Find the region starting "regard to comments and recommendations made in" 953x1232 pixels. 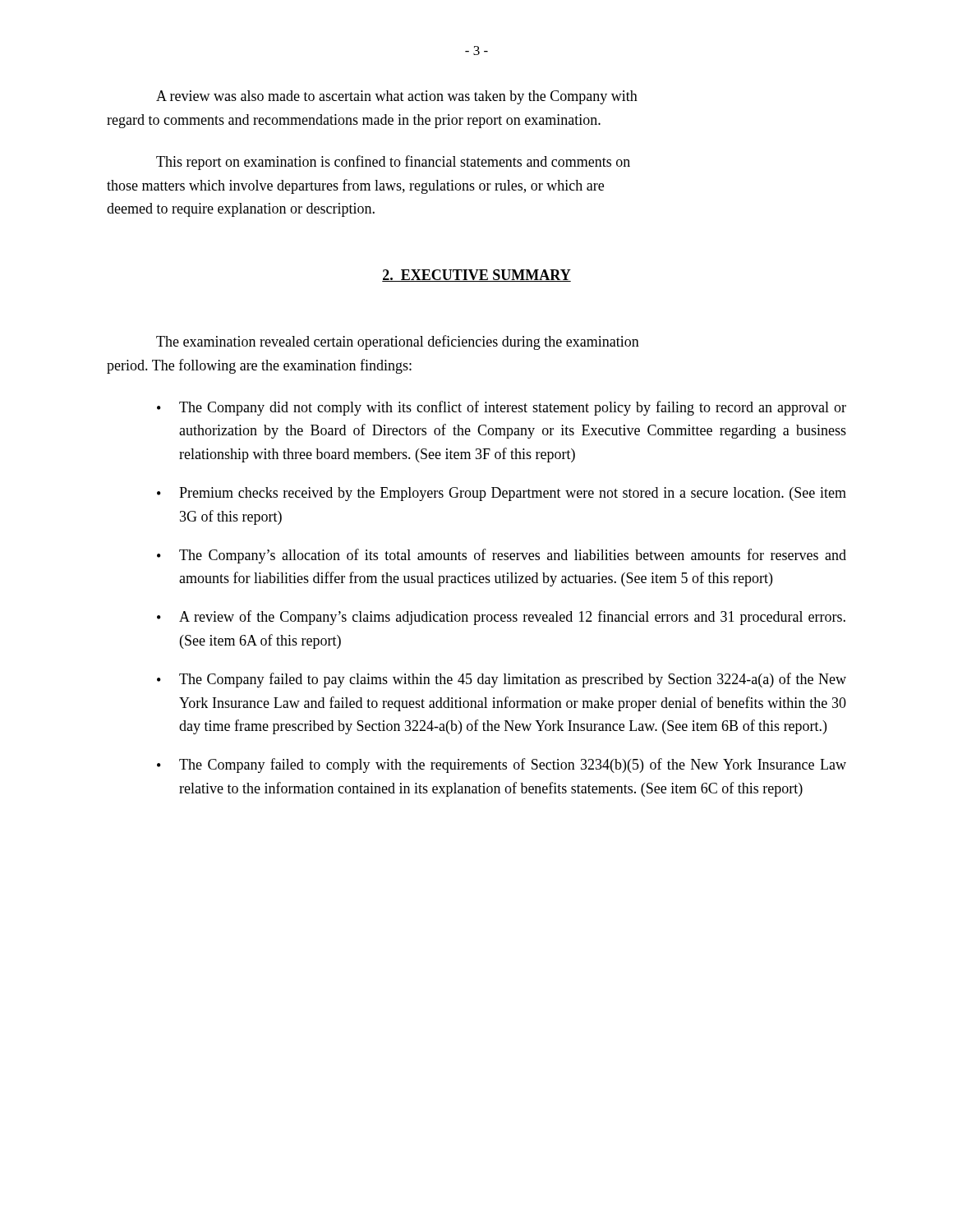[354, 120]
